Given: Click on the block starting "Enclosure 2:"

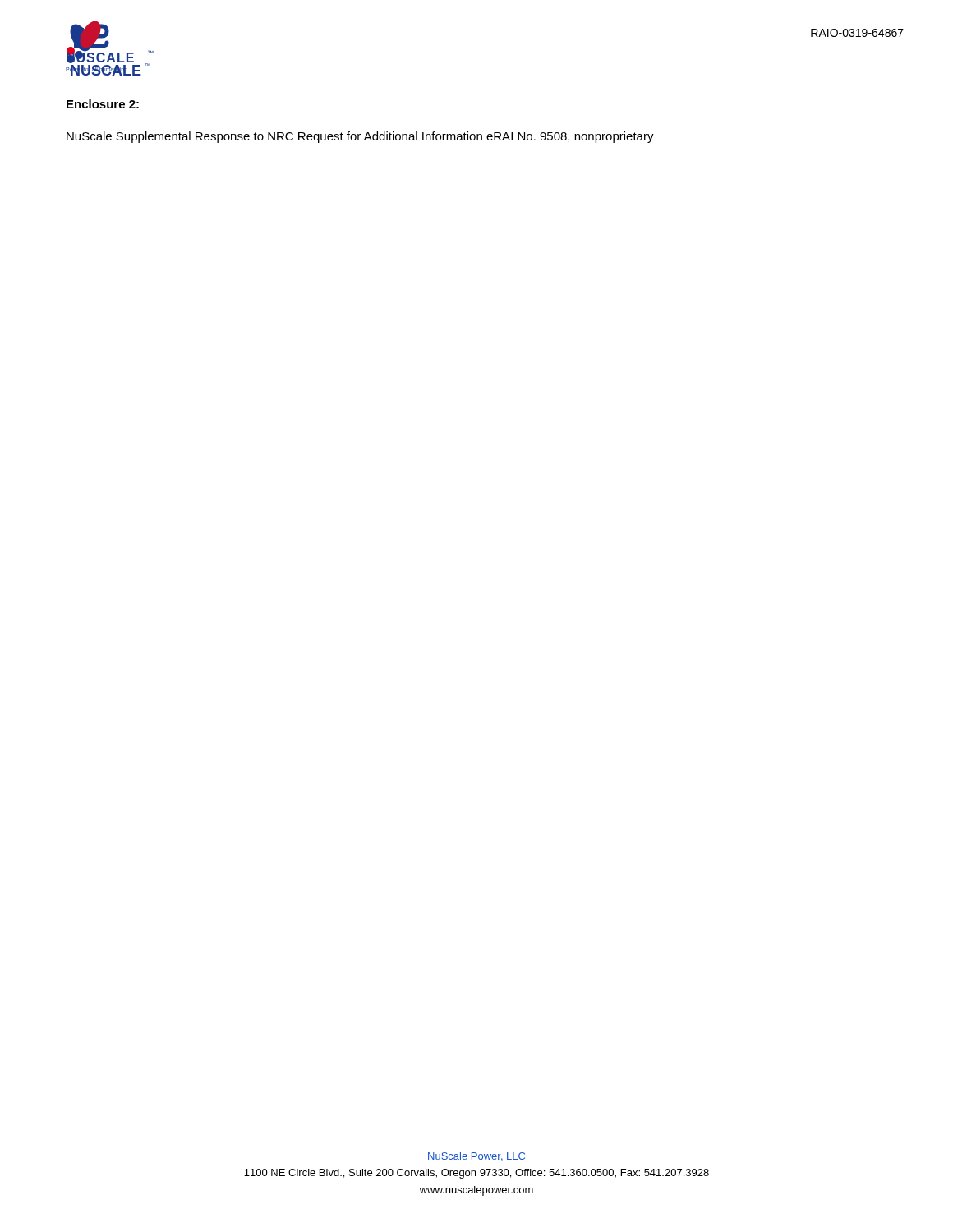Looking at the screenshot, I should (103, 104).
